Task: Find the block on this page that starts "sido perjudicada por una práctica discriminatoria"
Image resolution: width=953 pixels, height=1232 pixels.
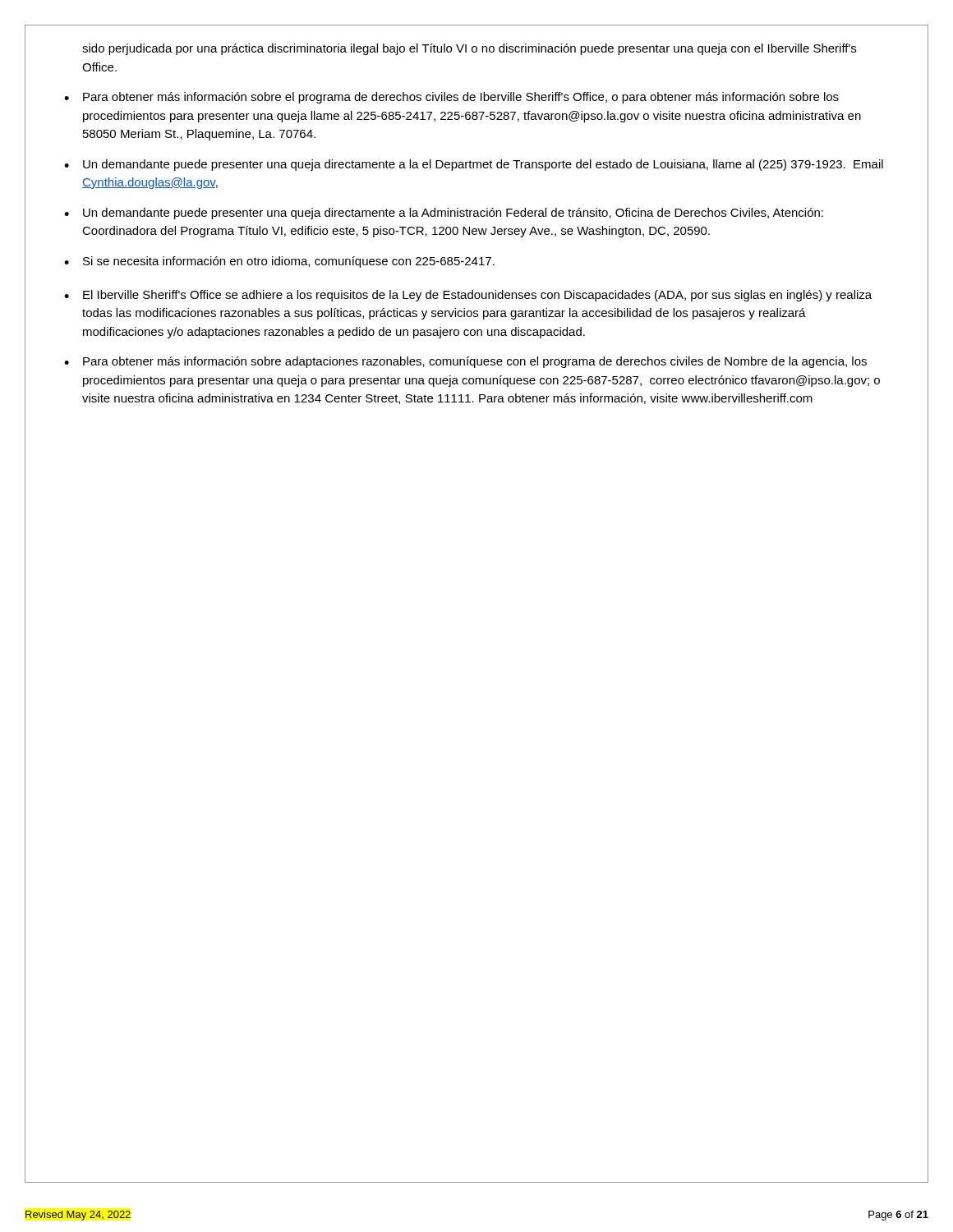Action: coord(469,57)
